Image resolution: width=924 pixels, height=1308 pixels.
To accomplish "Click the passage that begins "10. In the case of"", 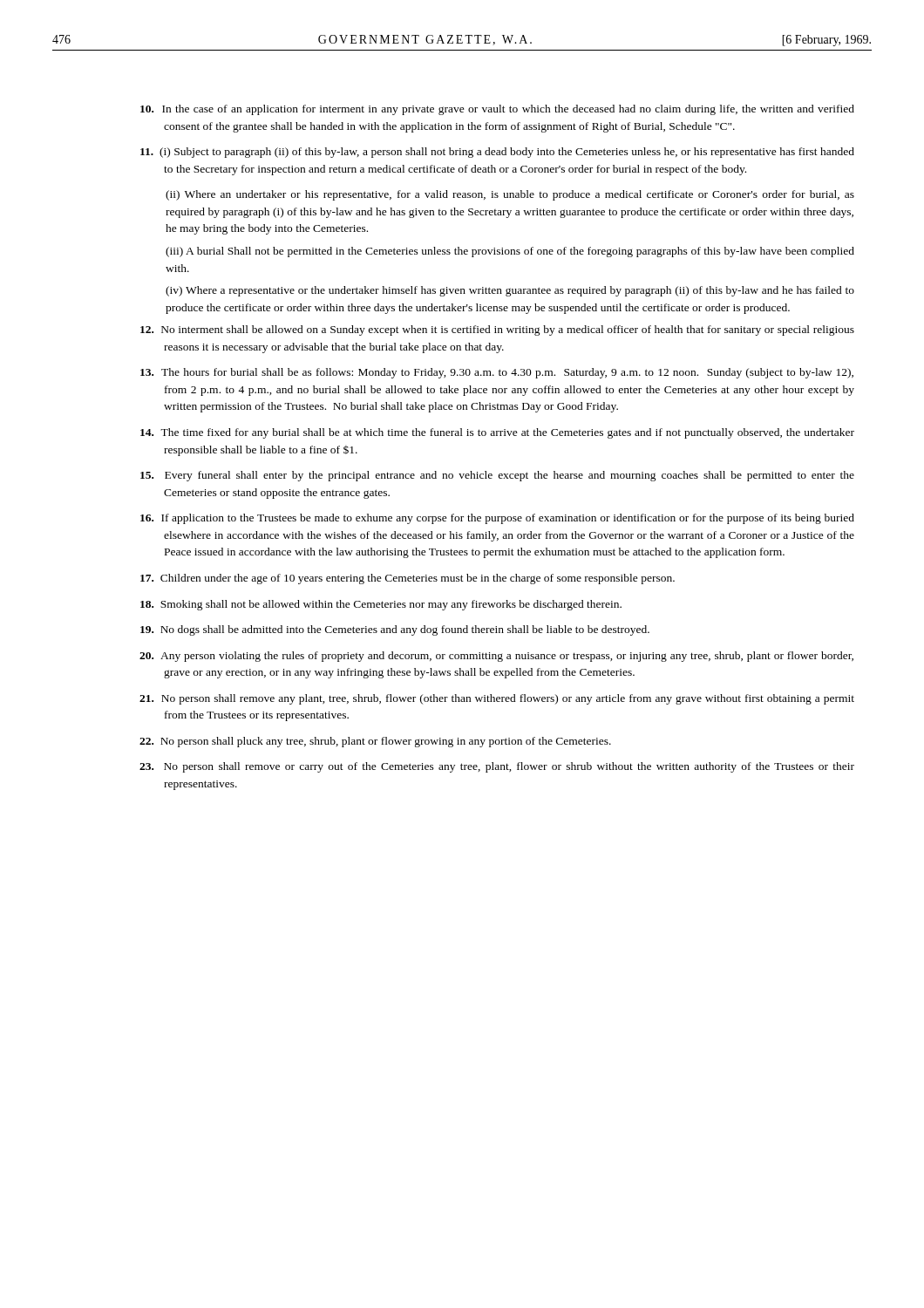I will [x=497, y=117].
